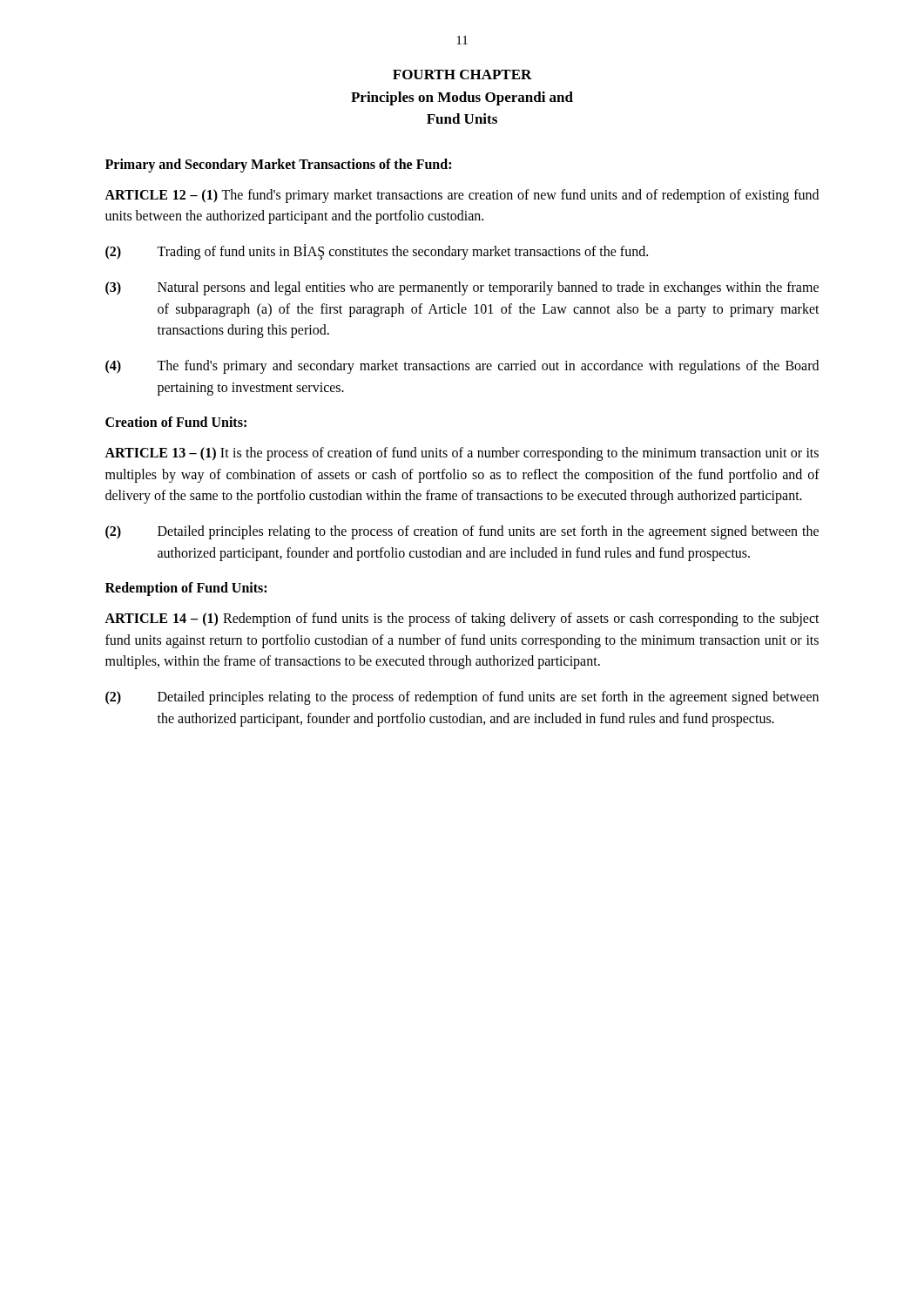Click on the section header with the text "Creation of Fund Units:"
Screen dimensions: 1307x924
click(176, 422)
